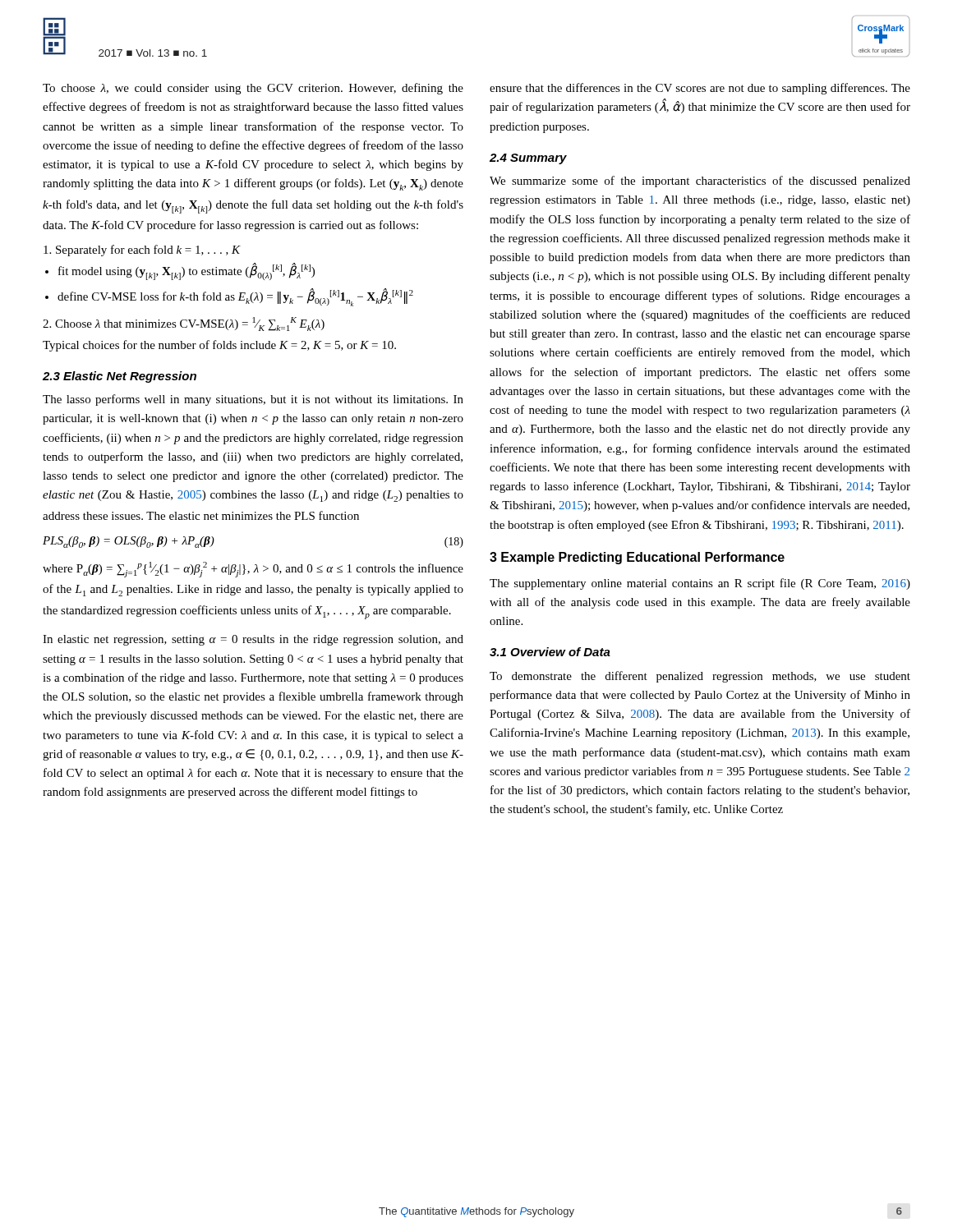Viewport: 953px width, 1232px height.
Task: Click on the text block that reads "ensure that the differences in the"
Action: pyautogui.click(x=700, y=107)
